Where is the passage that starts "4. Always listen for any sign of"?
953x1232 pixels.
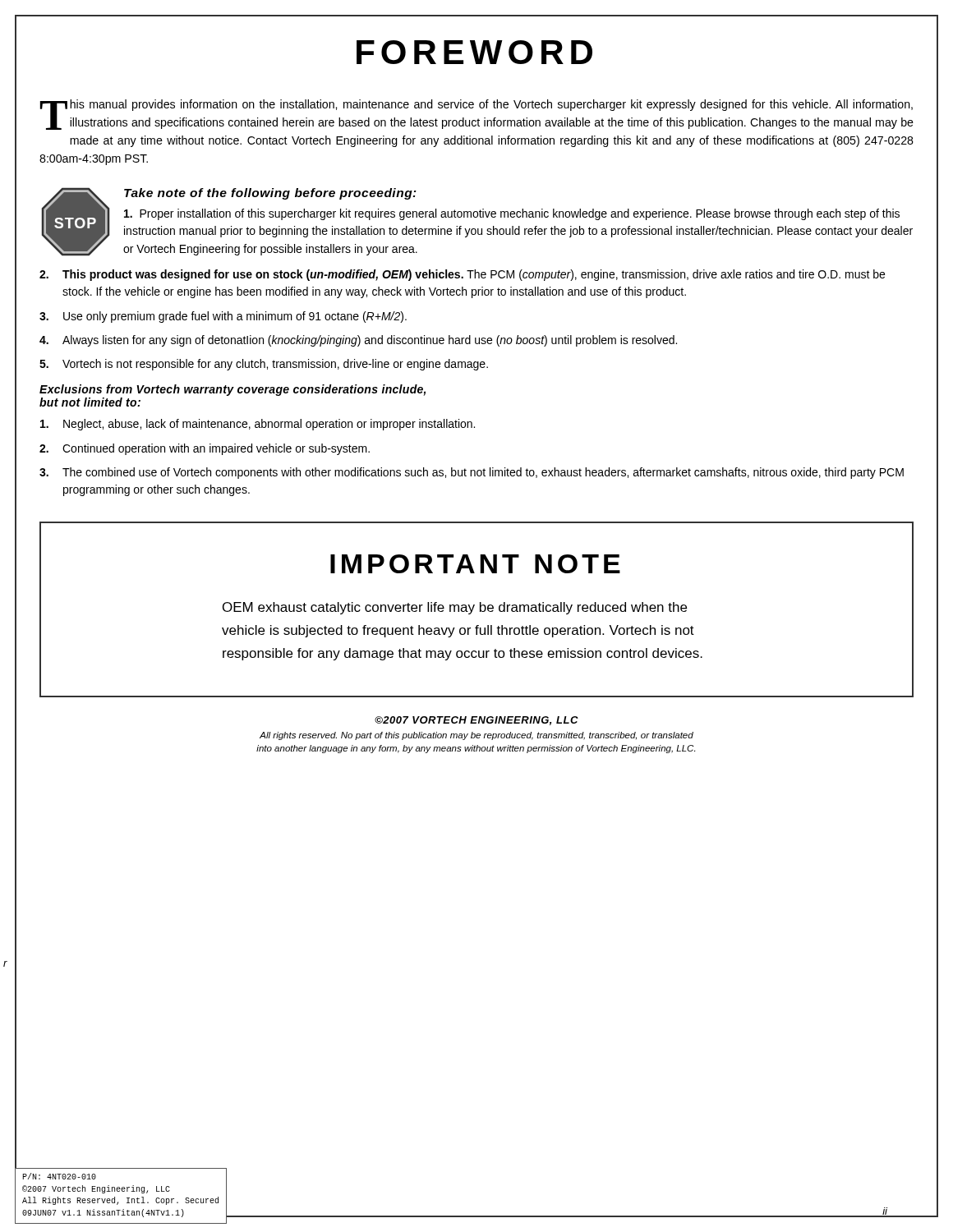pos(476,340)
